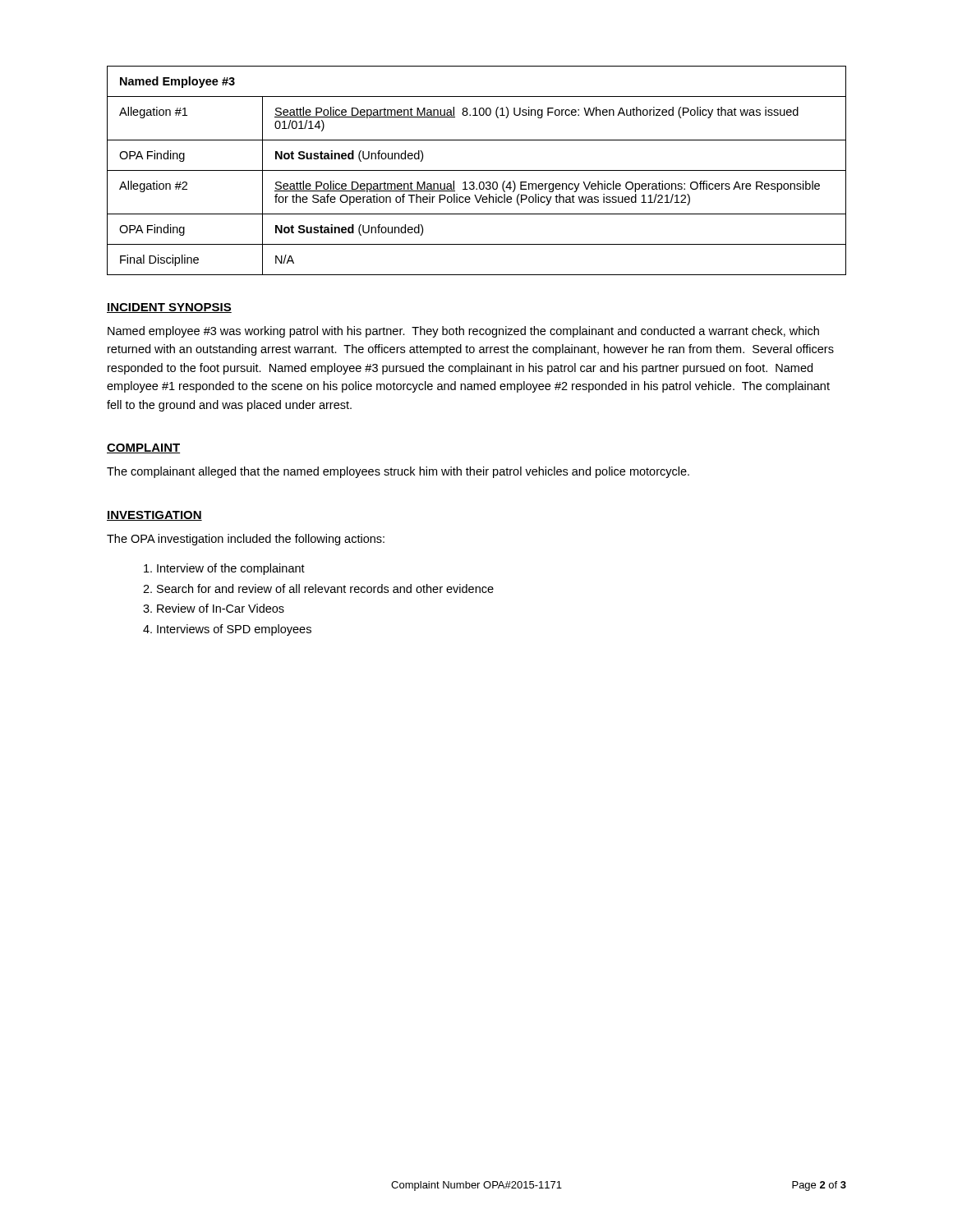This screenshot has width=953, height=1232.
Task: Select the text block that says "The complainant alleged that the named employees struck"
Action: tap(398, 472)
